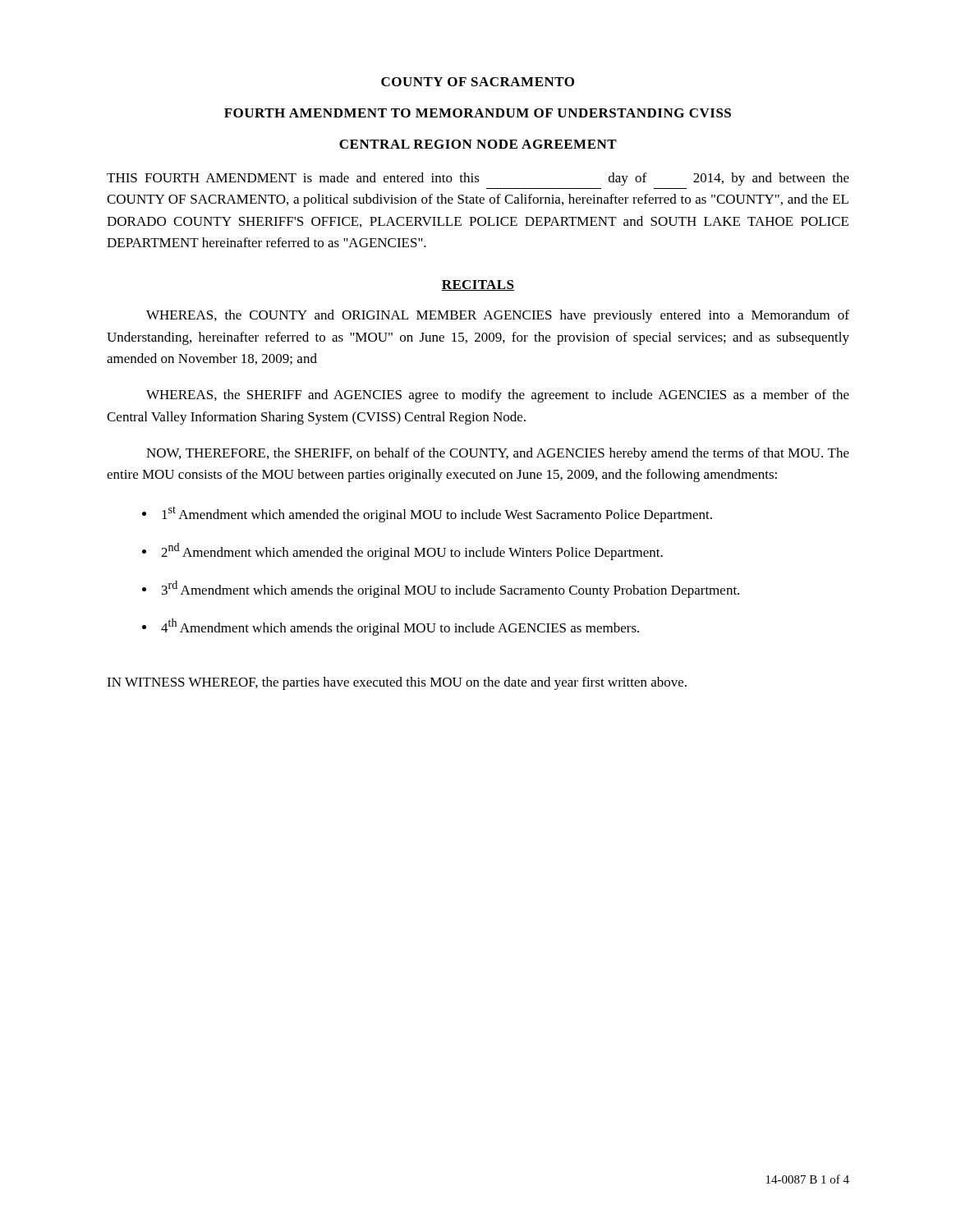Click on the text block containing "WHEREAS, the SHERIFF and AGENCIES agree to modify"
Screen dimensions: 1232x956
click(478, 406)
